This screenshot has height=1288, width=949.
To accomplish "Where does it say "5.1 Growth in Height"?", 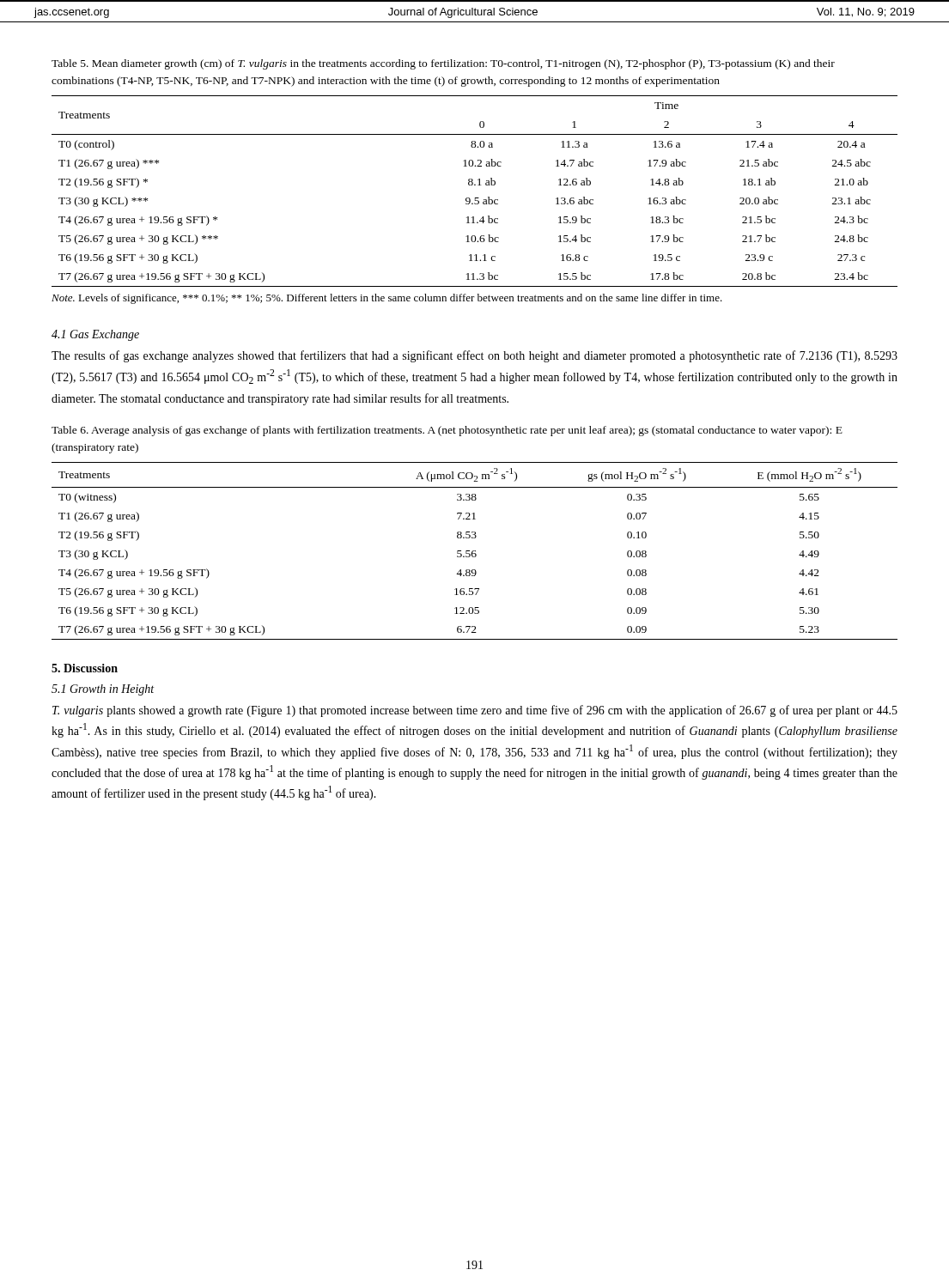I will pos(103,689).
